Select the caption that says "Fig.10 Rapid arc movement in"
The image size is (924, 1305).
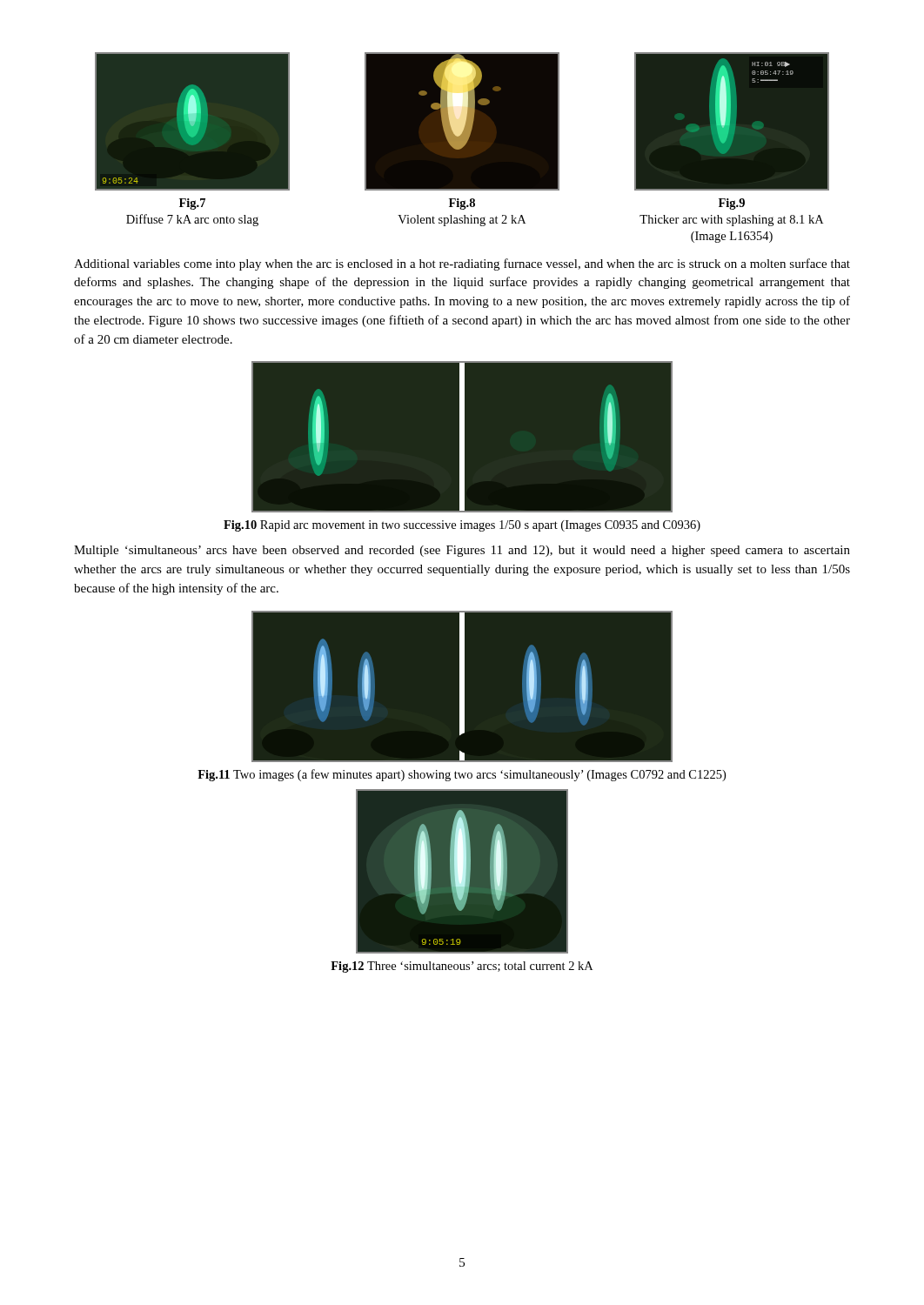click(x=462, y=525)
